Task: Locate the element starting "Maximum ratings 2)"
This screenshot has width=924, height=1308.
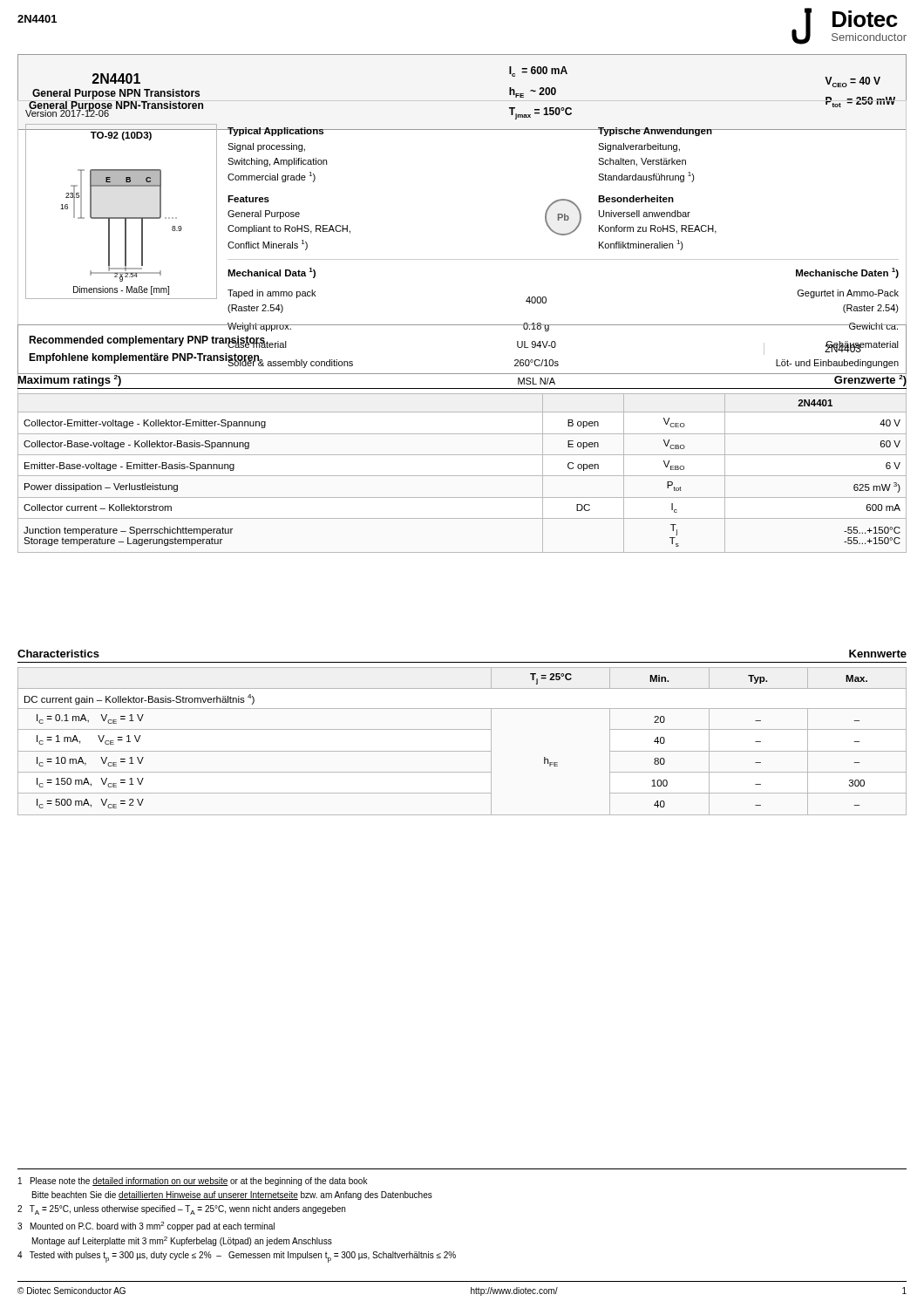Action: pos(69,380)
